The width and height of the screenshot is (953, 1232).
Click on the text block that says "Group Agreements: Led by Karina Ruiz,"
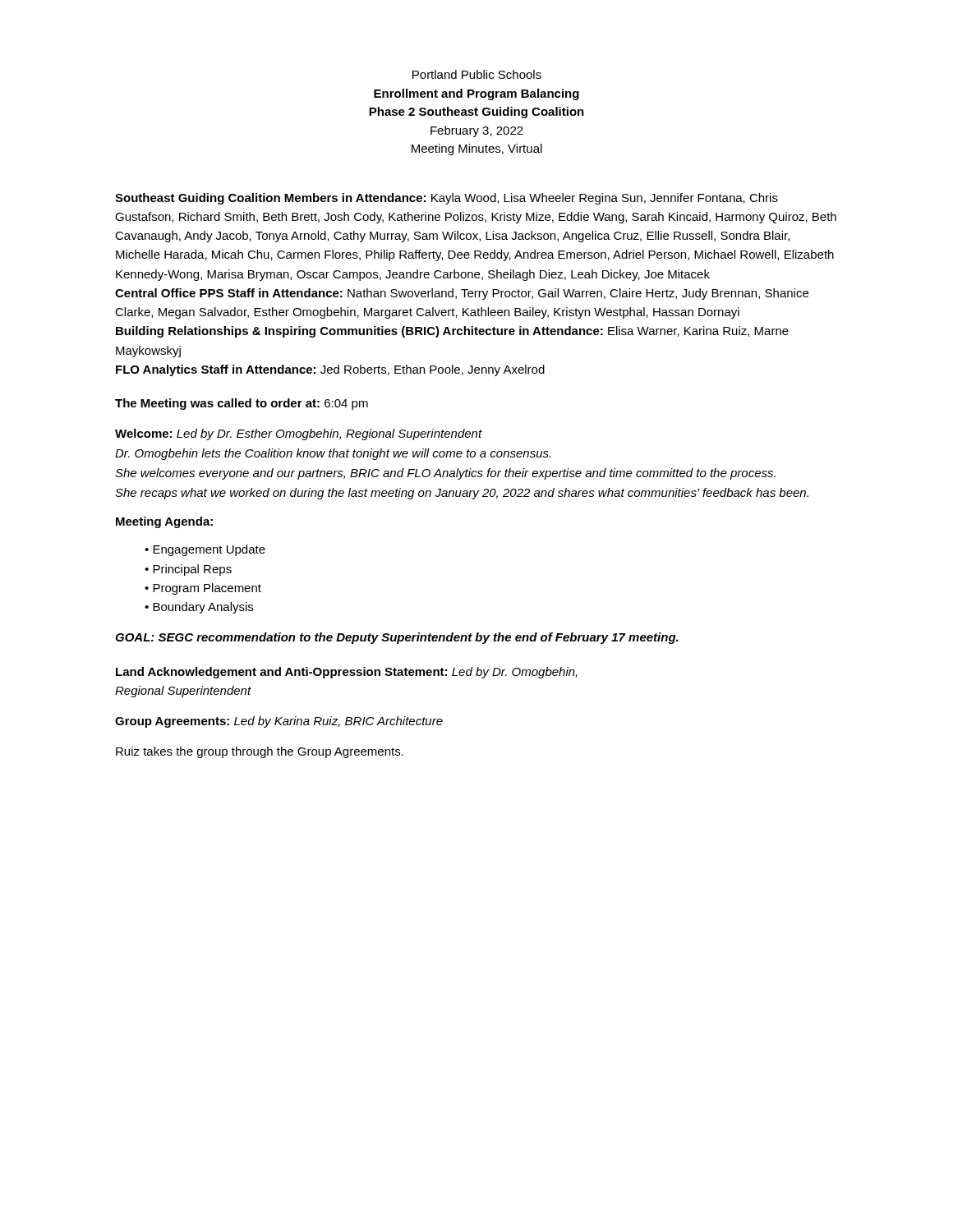[279, 721]
